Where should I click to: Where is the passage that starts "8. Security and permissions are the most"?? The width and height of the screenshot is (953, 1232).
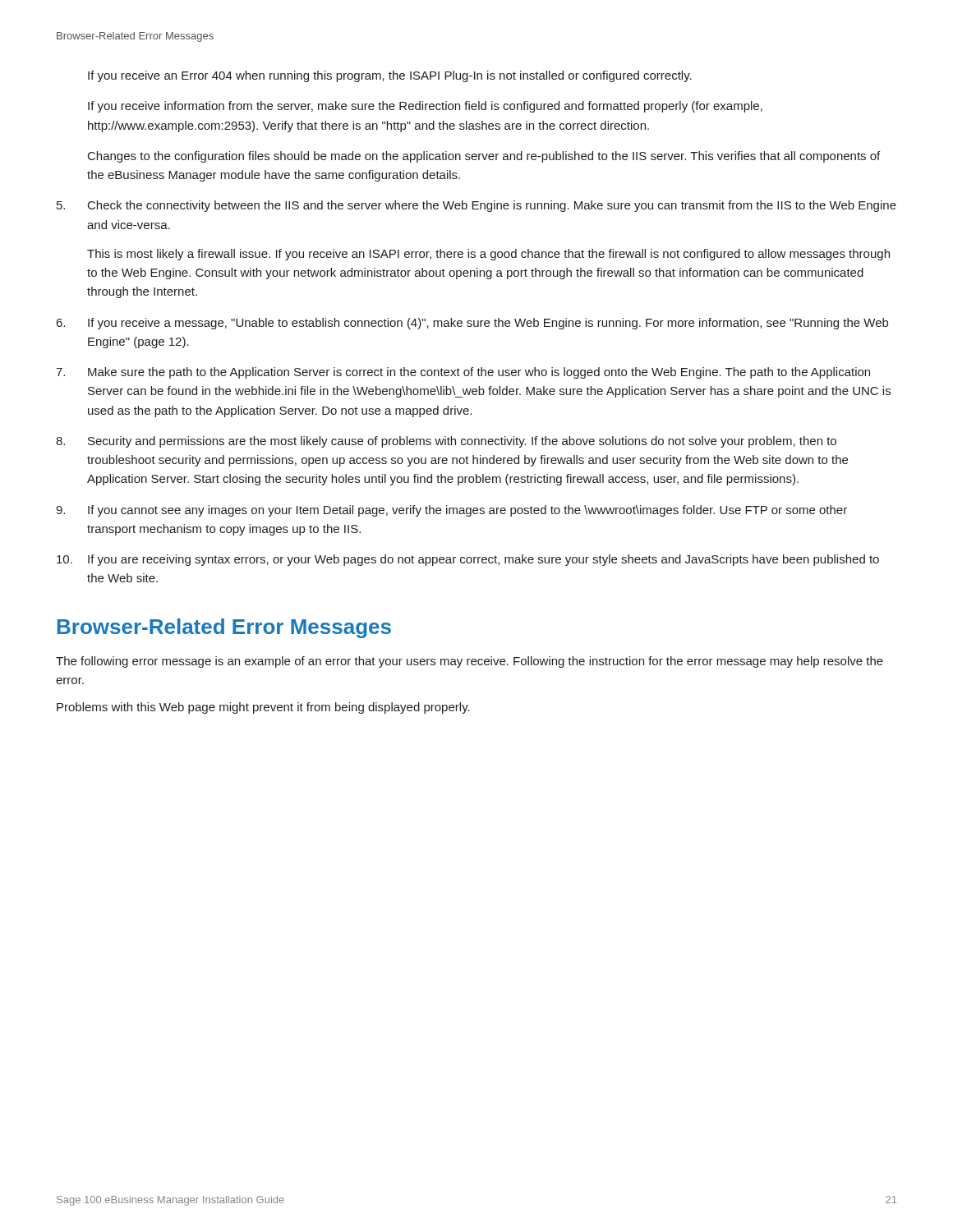coord(476,460)
